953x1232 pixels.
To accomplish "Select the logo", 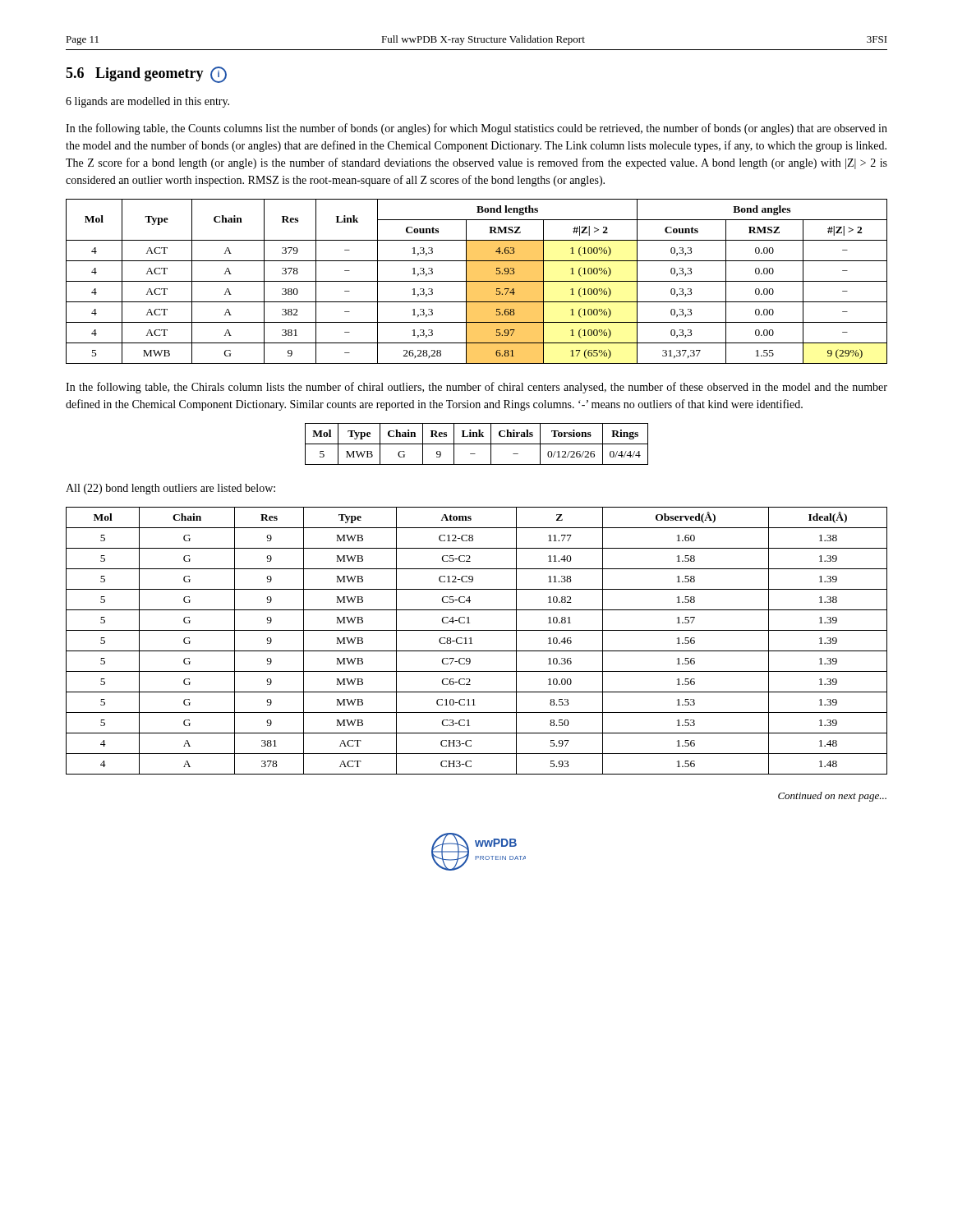I will click(x=476, y=853).
